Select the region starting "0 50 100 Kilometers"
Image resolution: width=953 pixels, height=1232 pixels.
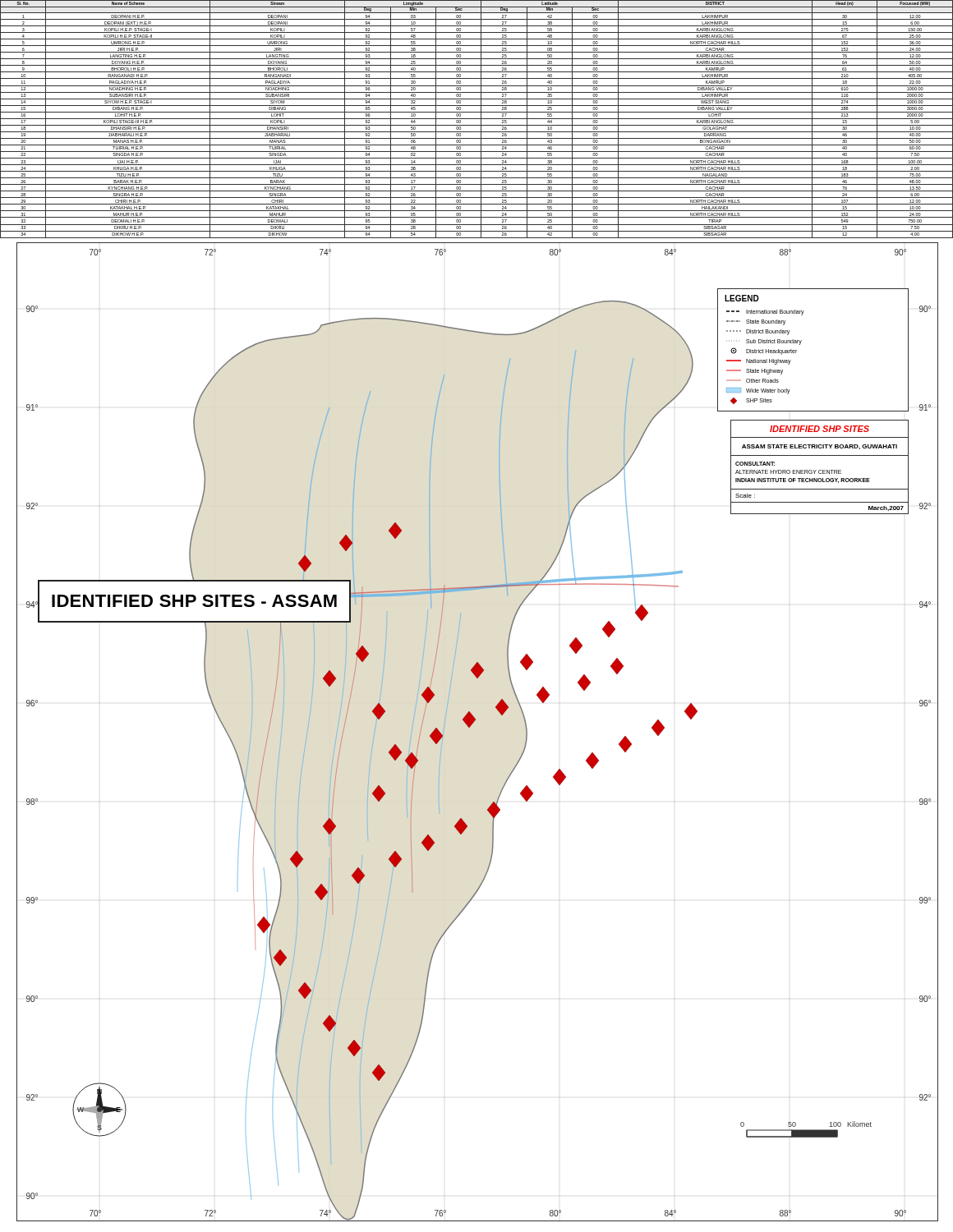click(x=806, y=1135)
